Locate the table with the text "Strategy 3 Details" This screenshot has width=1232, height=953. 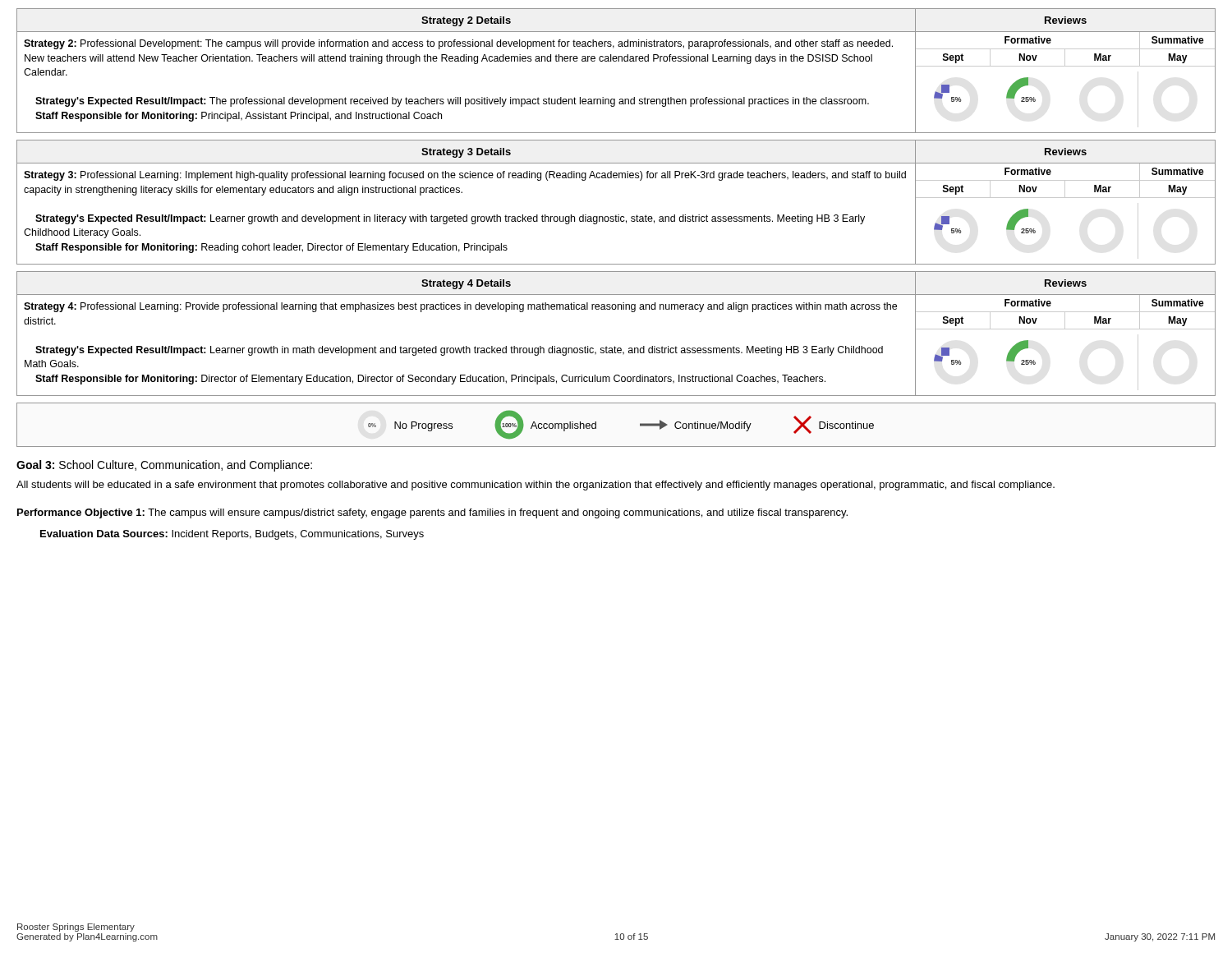coord(616,202)
